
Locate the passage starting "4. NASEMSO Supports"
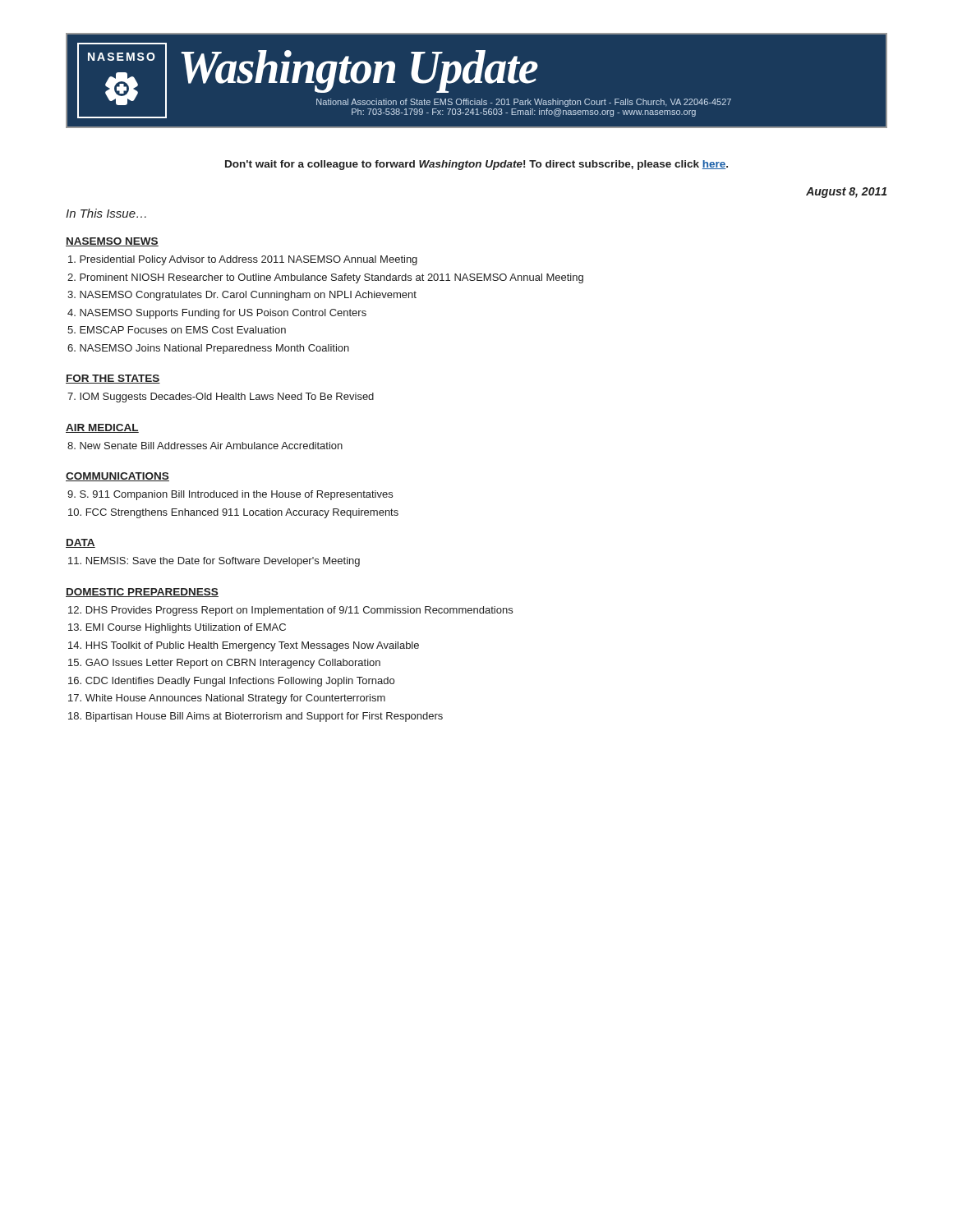pos(217,312)
